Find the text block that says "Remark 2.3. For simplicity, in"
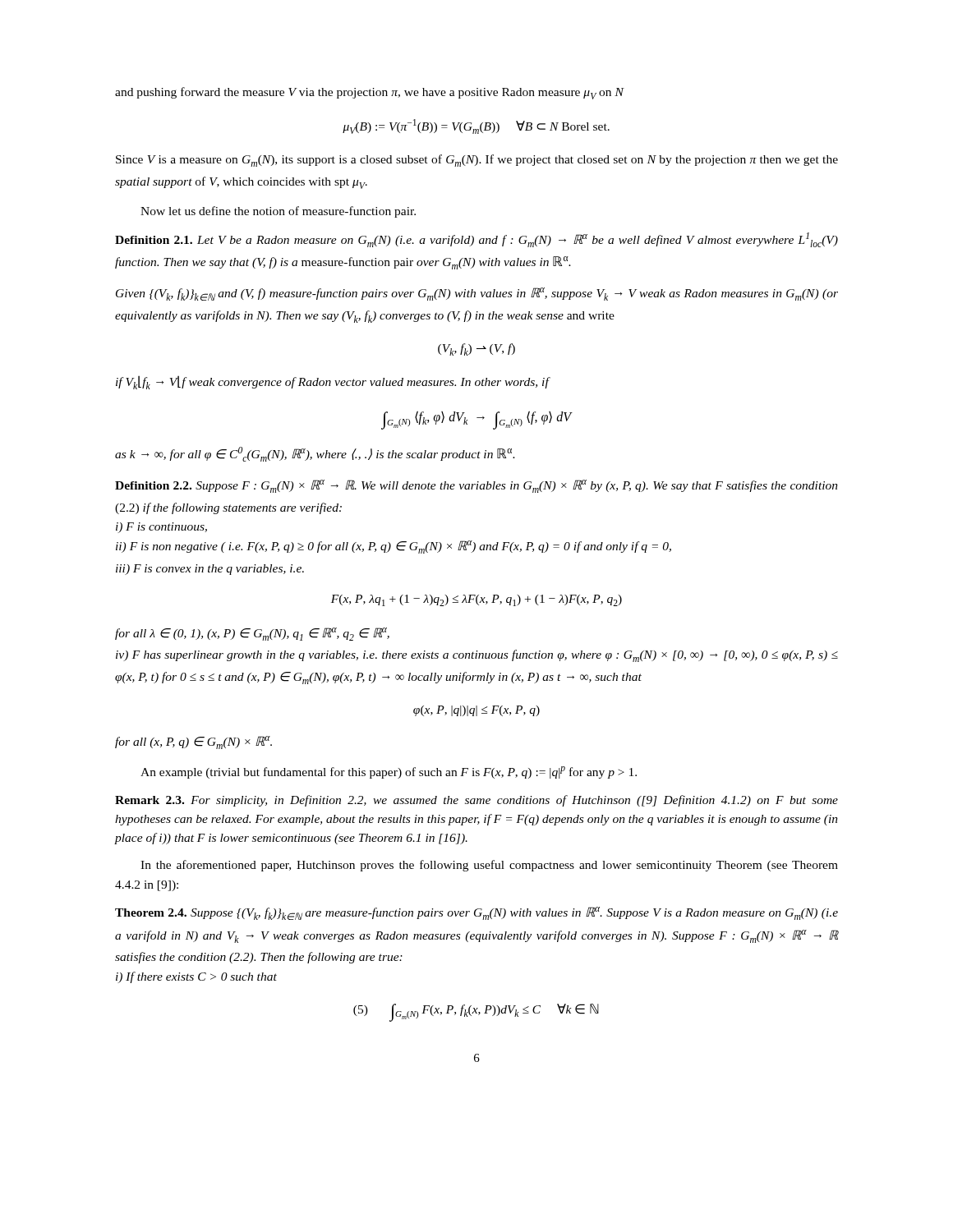This screenshot has width=953, height=1232. [x=476, y=818]
